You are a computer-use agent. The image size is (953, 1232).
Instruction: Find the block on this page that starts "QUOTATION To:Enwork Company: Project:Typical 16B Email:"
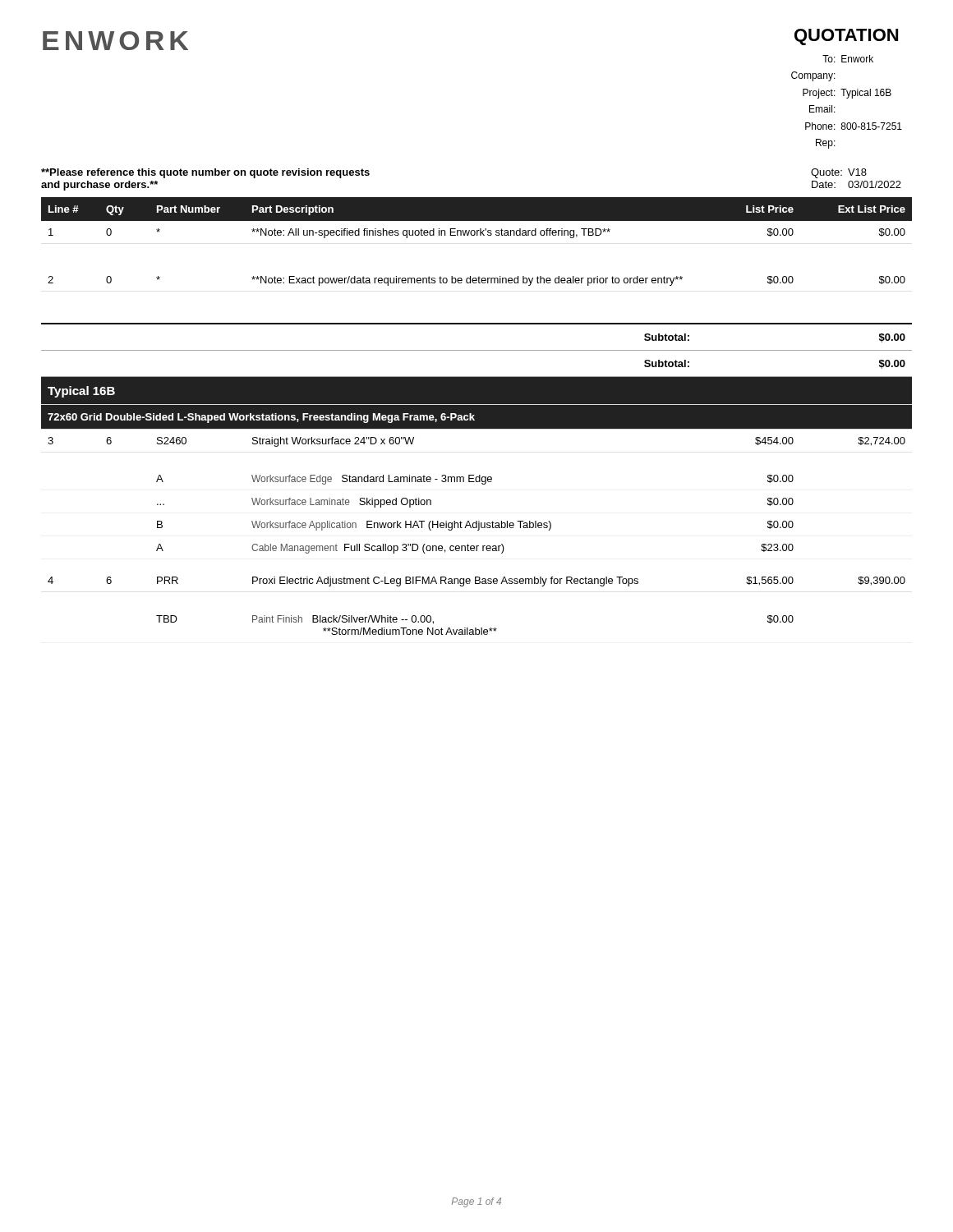[846, 88]
